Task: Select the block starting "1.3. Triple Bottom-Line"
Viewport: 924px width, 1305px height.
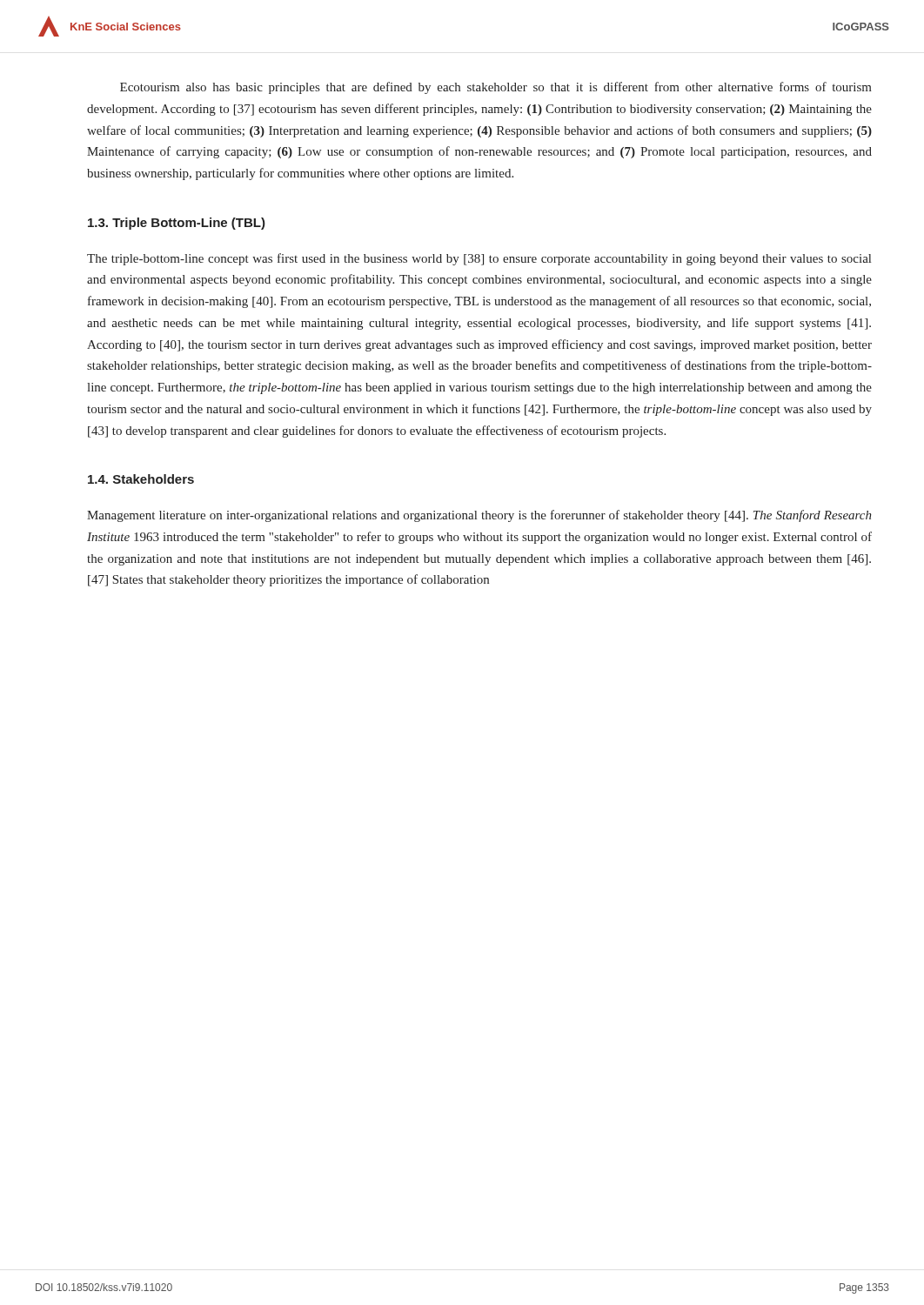Action: point(176,222)
